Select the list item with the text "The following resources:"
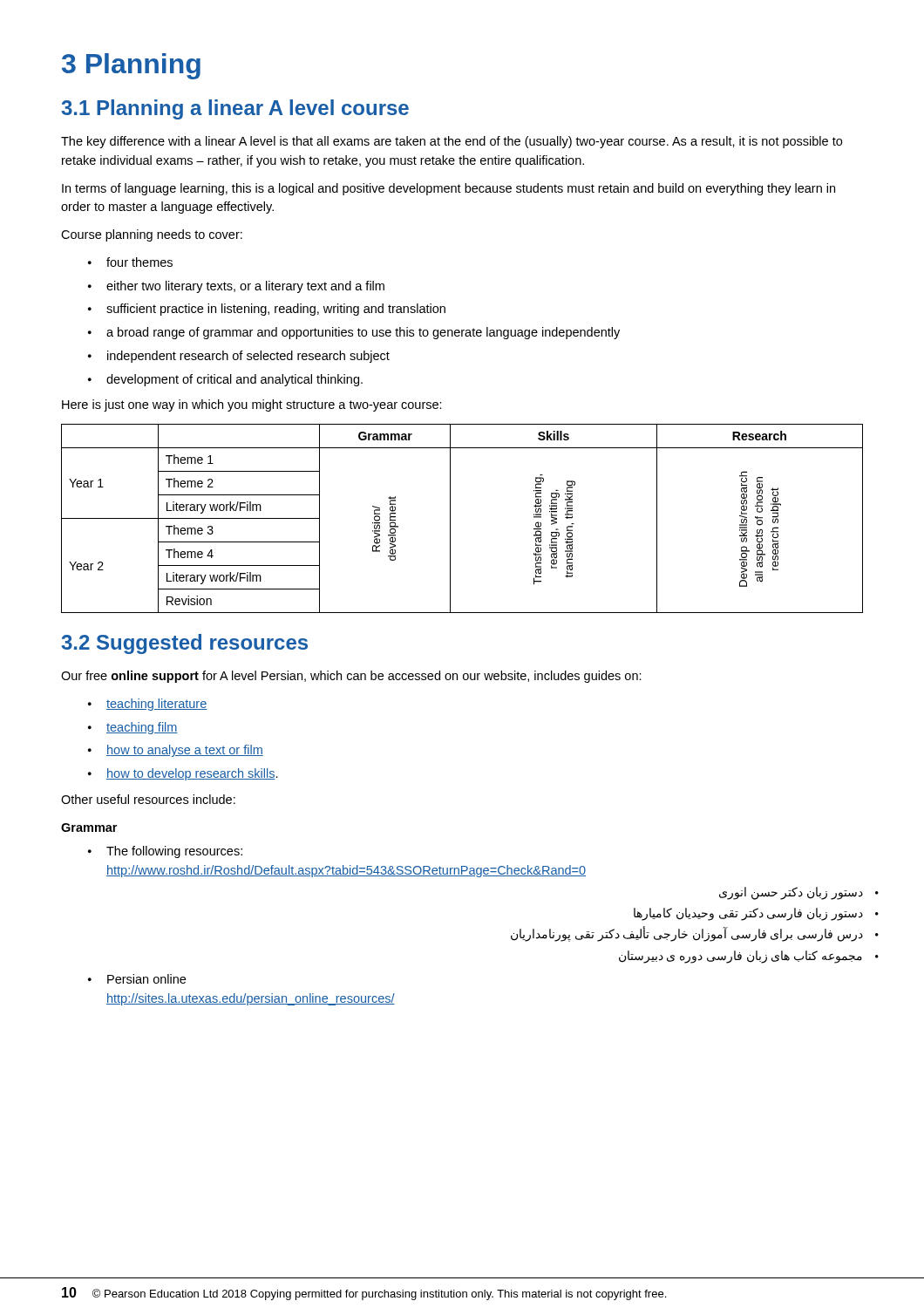 coord(165,852)
